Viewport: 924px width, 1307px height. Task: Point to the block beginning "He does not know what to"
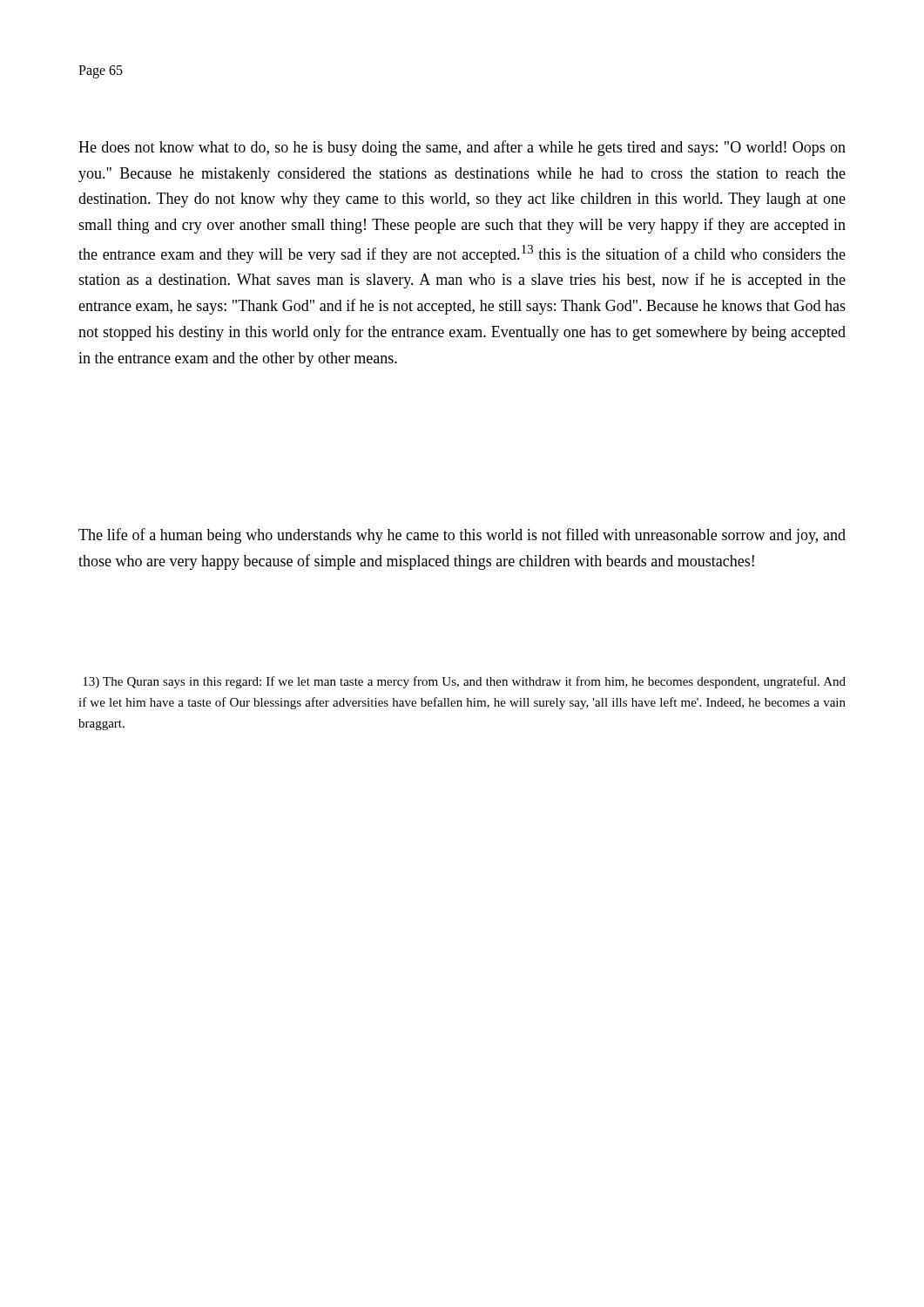click(x=462, y=252)
